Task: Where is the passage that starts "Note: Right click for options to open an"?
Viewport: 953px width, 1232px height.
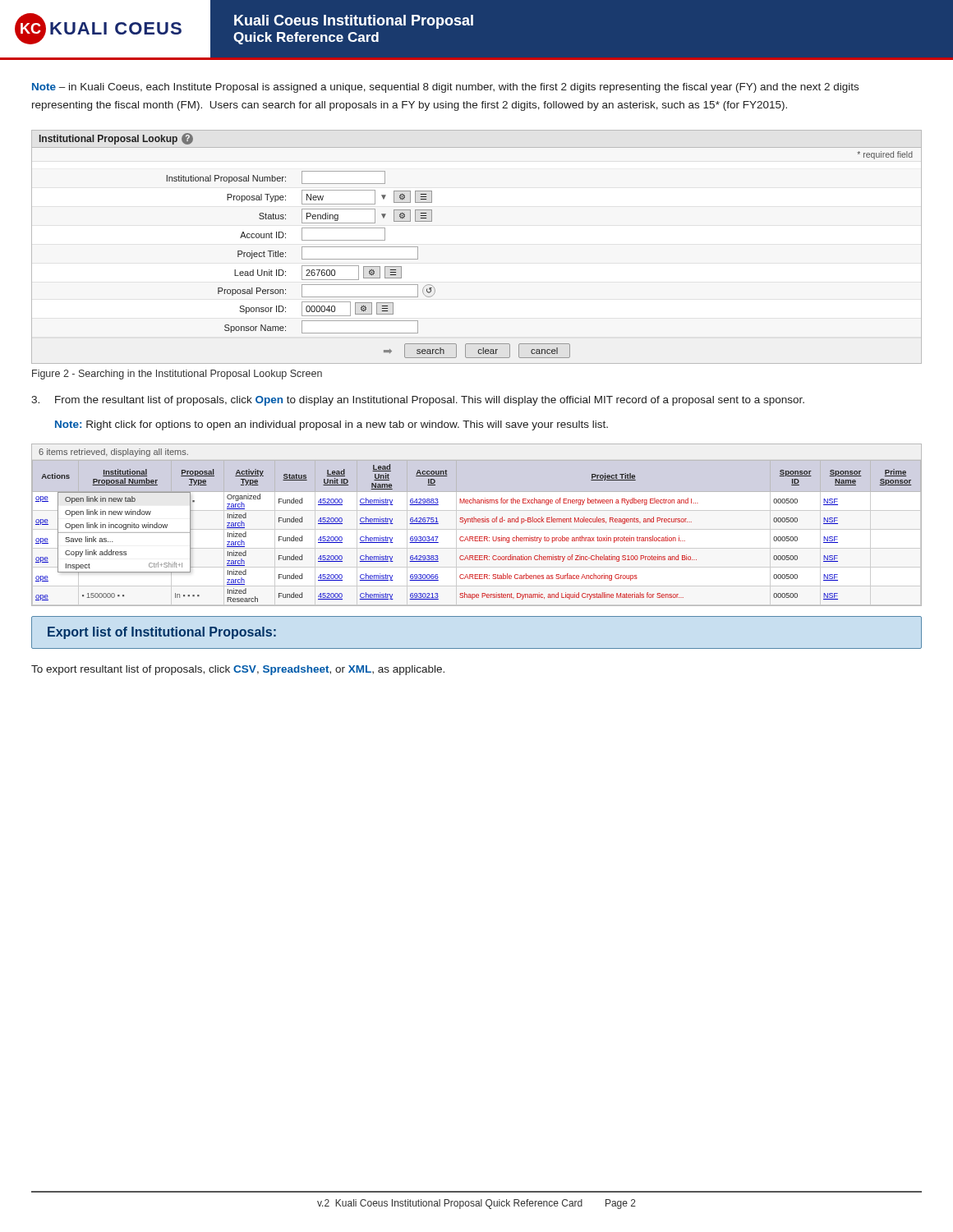Action: [x=332, y=424]
